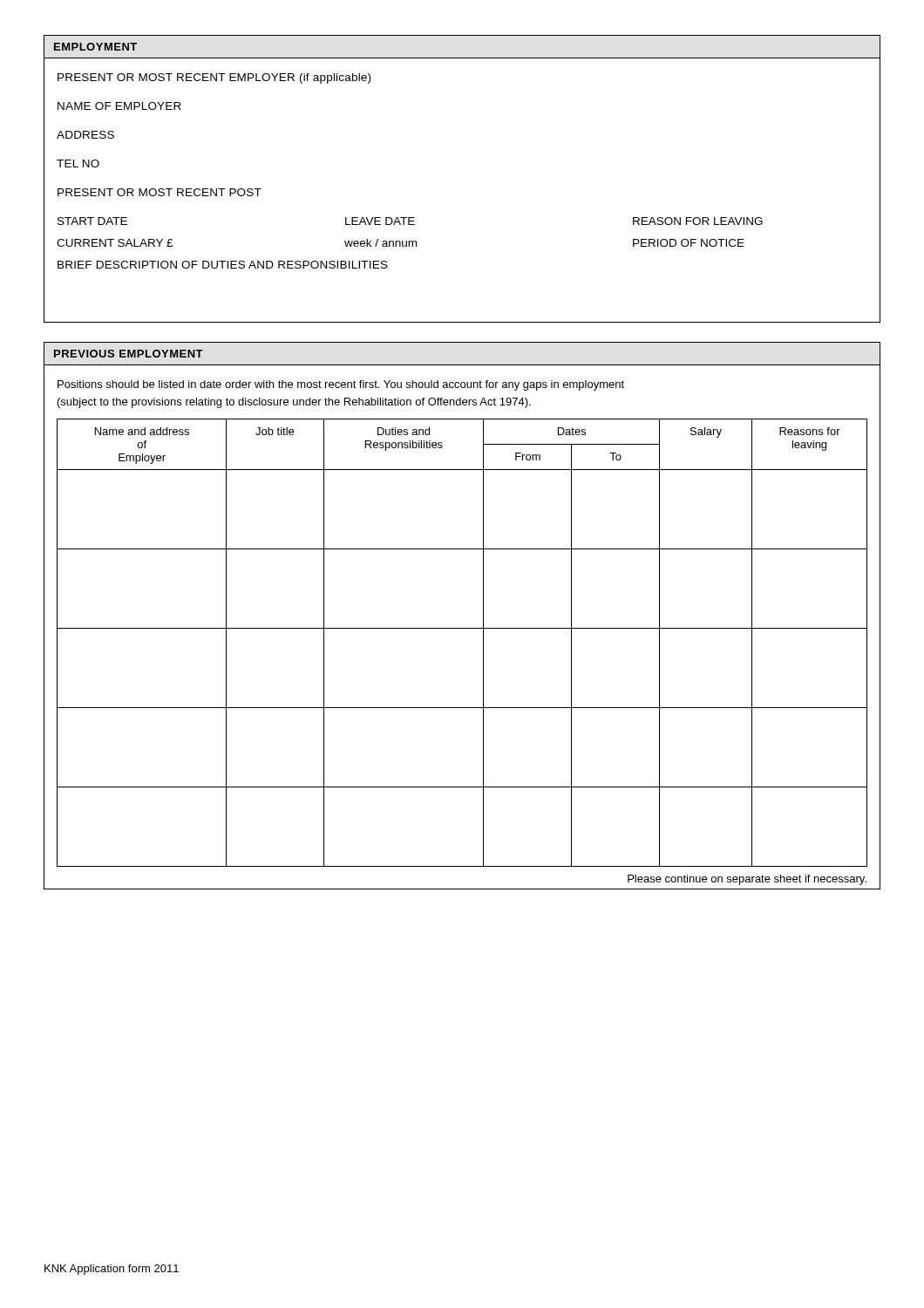Viewport: 924px width, 1308px height.
Task: Find the text block that says "BRIEF DESCRIPTION OF"
Action: (222, 265)
